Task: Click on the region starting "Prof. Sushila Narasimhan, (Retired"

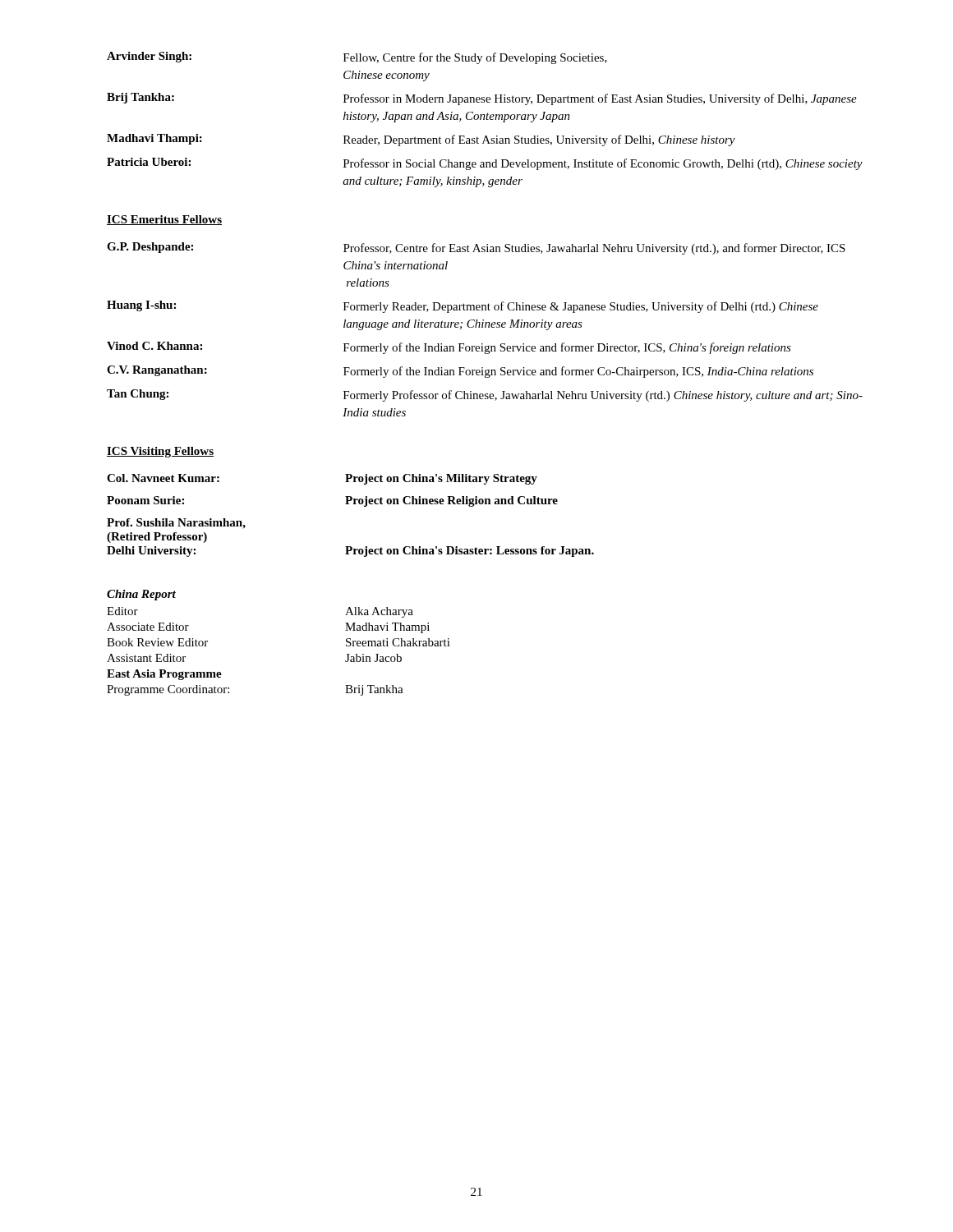Action: (x=485, y=537)
